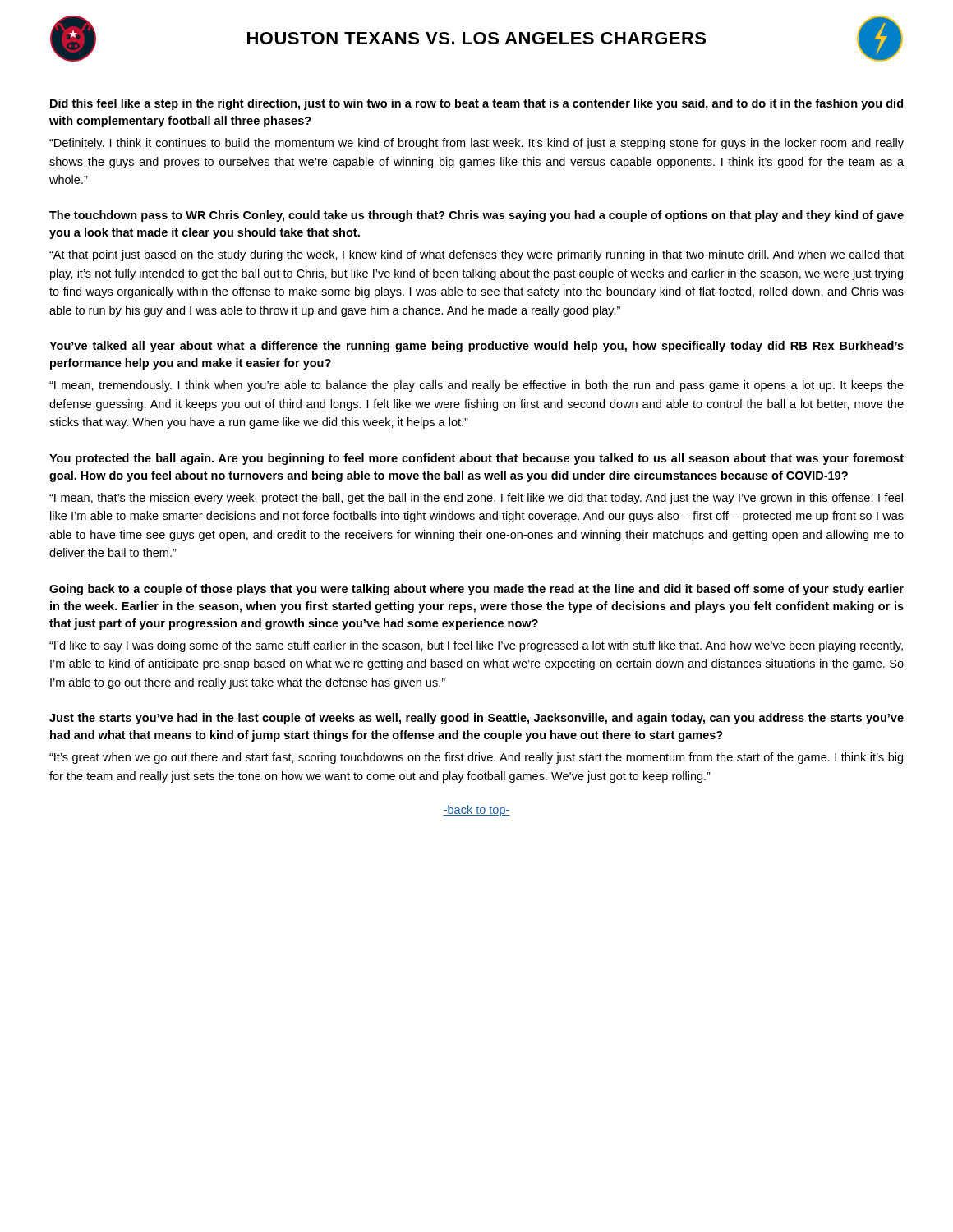The image size is (953, 1232).
Task: Find the text block with the text "Did this feel like"
Action: (476, 142)
